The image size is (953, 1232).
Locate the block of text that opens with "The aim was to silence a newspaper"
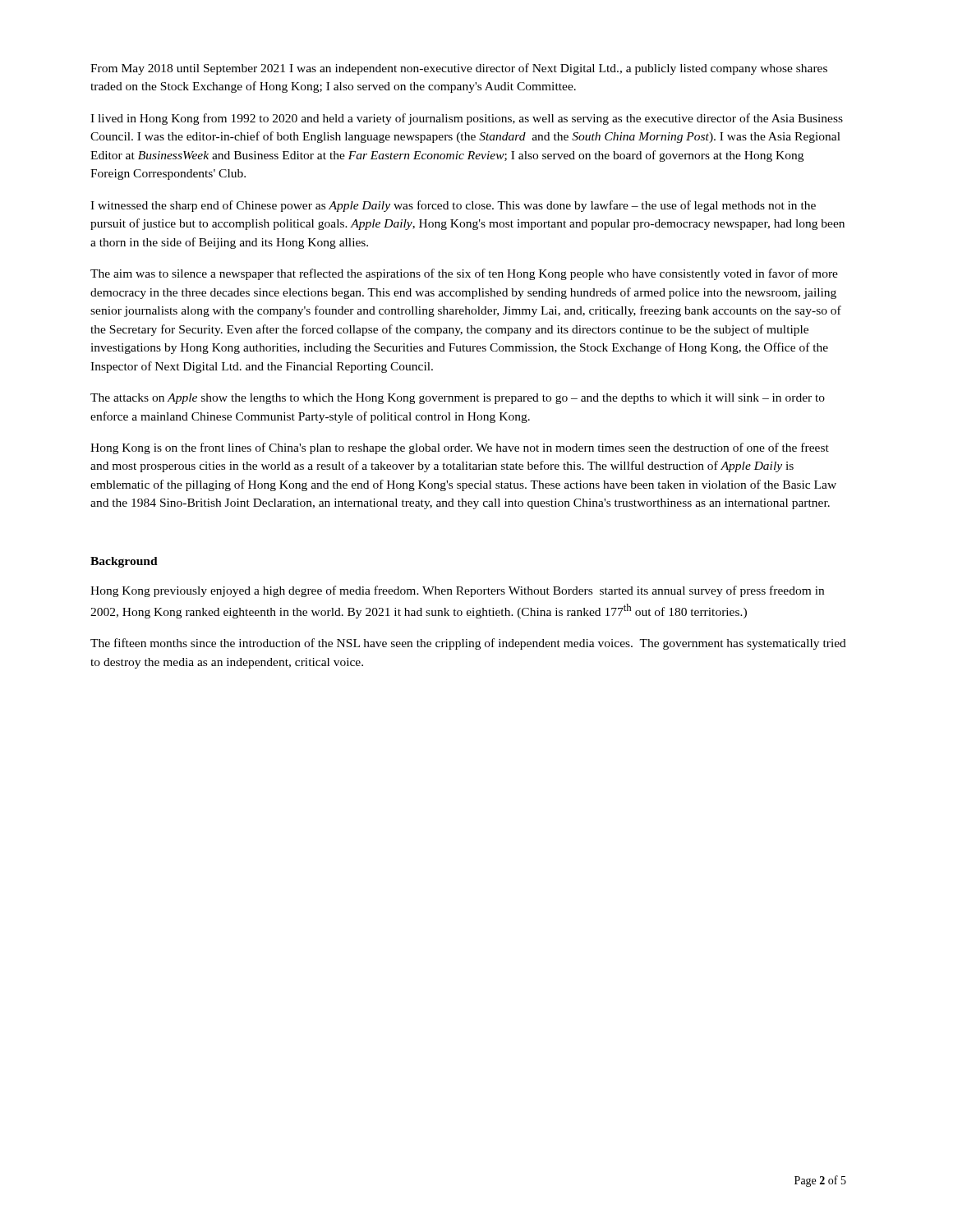tap(466, 319)
